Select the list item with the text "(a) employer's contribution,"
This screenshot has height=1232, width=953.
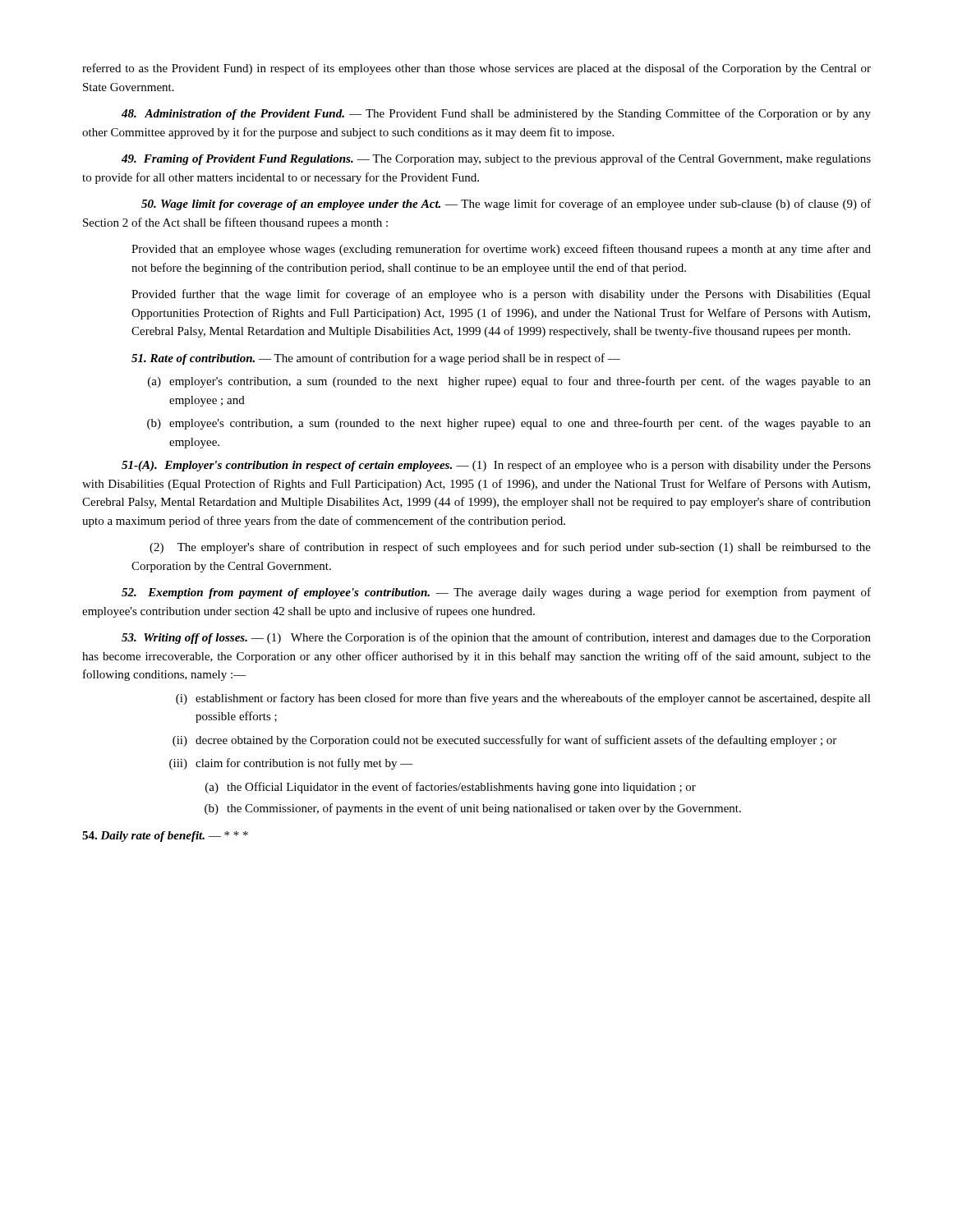tap(501, 391)
